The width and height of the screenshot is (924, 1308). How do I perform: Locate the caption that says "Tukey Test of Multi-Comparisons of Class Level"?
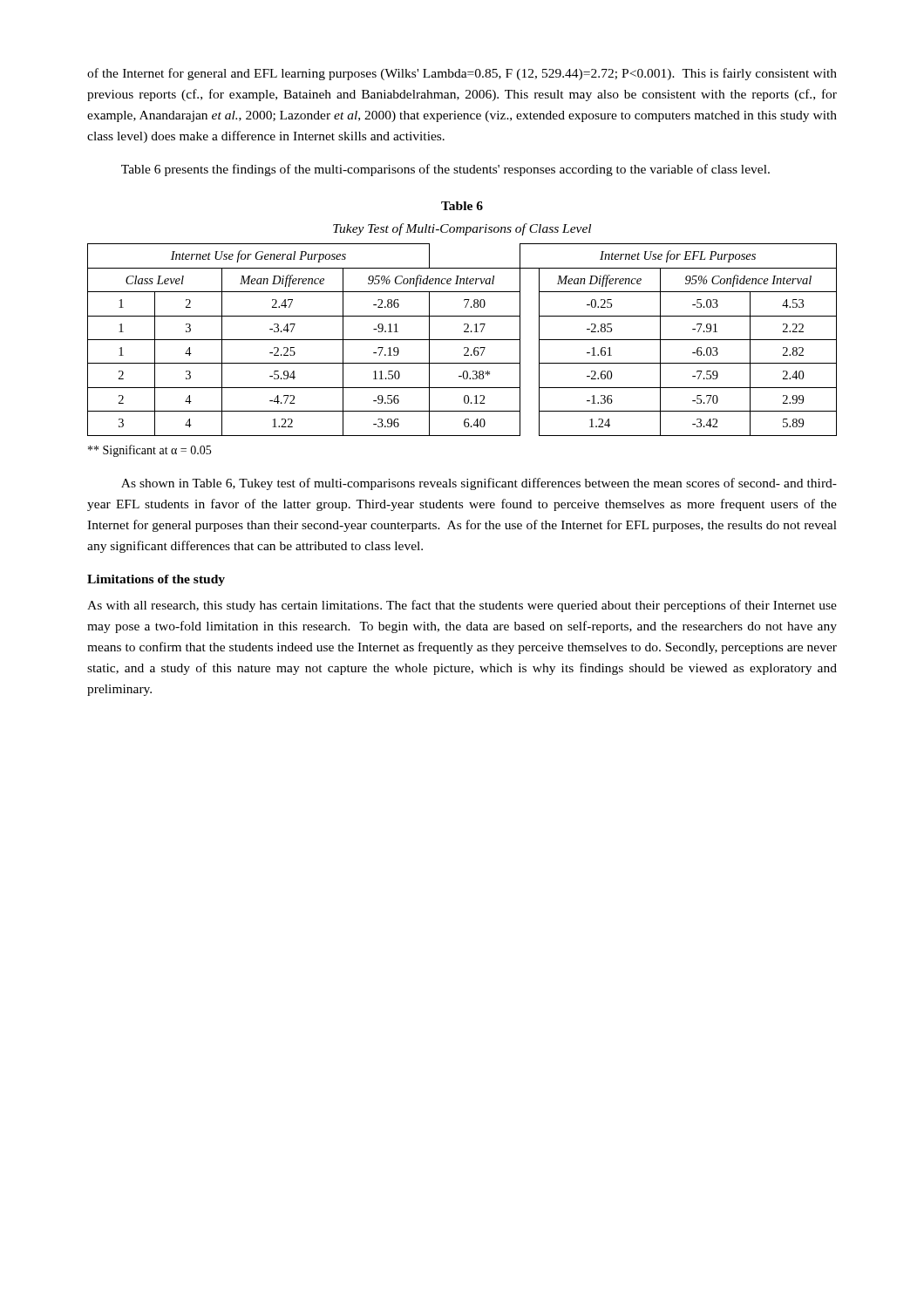tap(462, 228)
